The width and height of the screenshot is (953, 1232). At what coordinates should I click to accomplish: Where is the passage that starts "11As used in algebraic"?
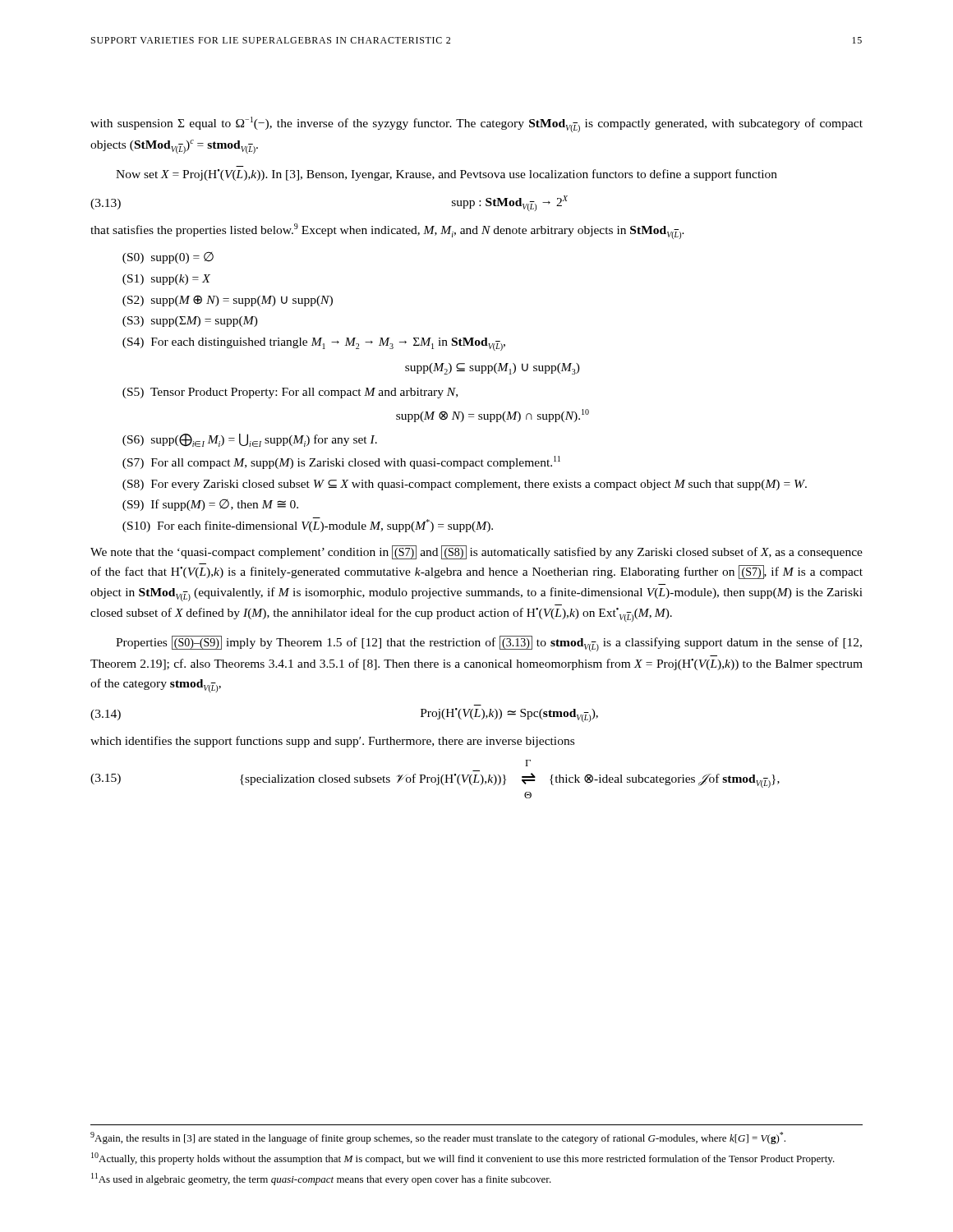(321, 1178)
